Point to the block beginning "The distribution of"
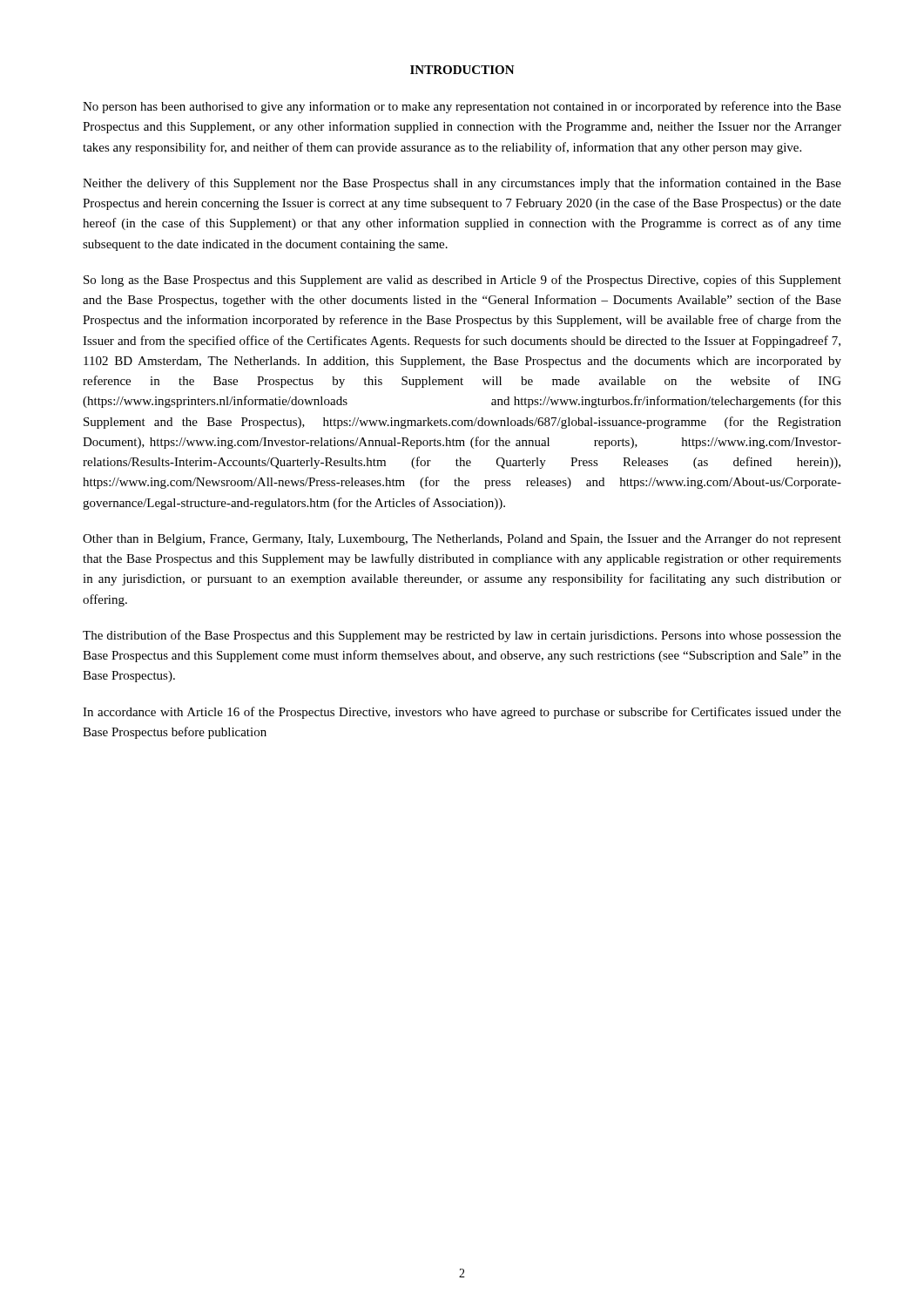This screenshot has height=1307, width=924. click(462, 655)
